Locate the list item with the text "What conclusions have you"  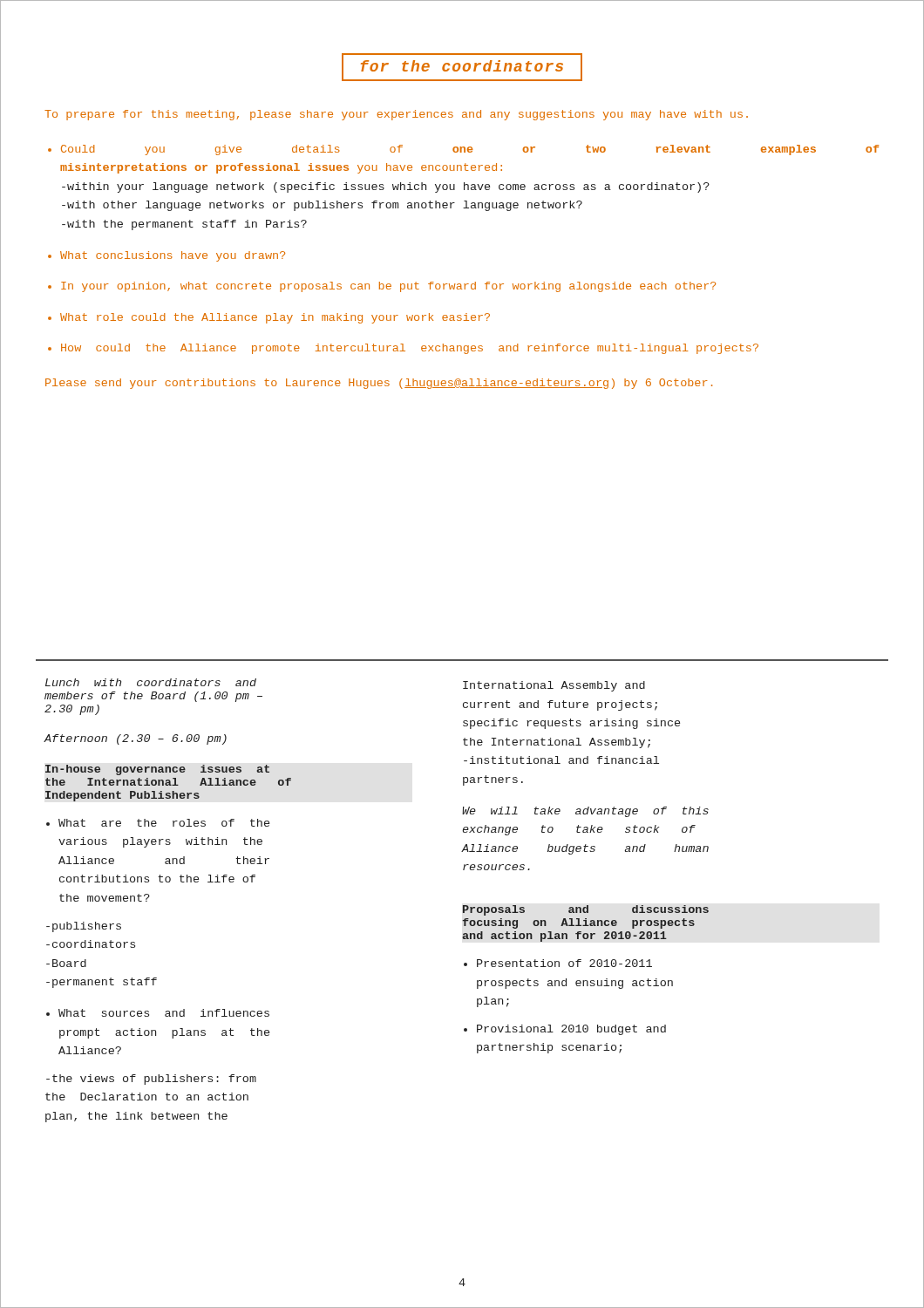(x=173, y=256)
